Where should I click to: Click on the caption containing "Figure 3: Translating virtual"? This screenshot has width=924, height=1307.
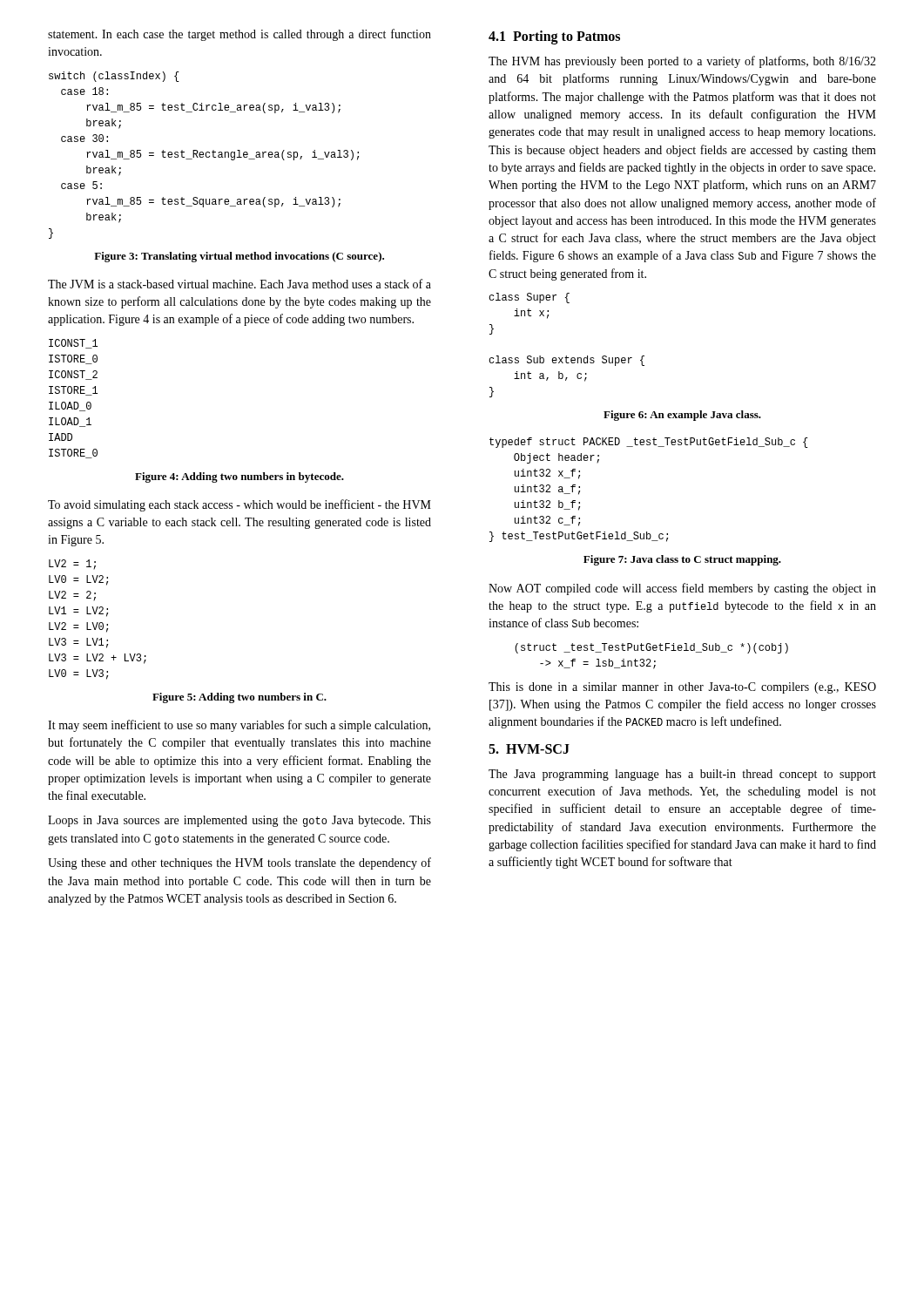pyautogui.click(x=239, y=256)
